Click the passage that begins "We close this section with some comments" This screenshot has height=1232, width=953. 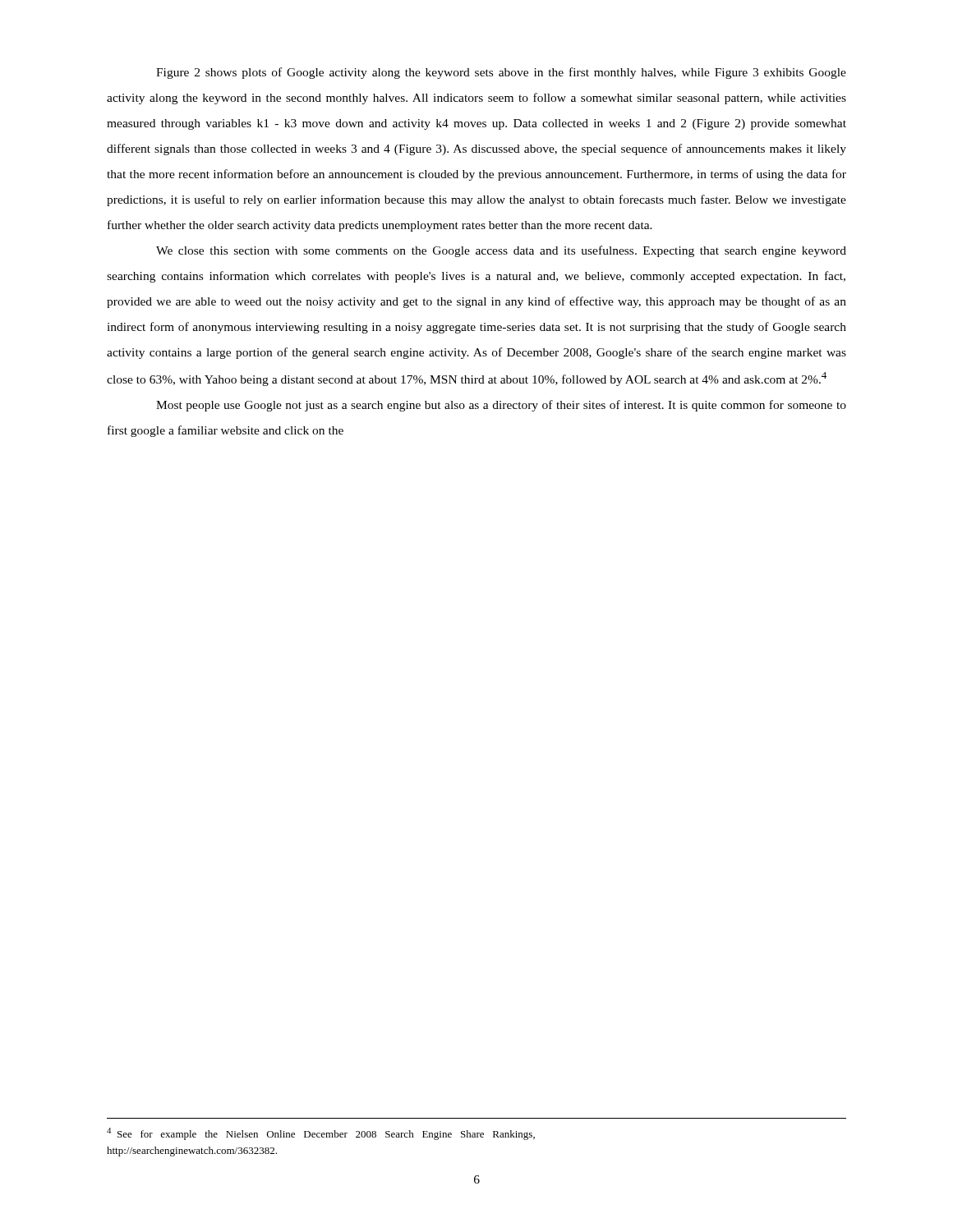pos(476,315)
